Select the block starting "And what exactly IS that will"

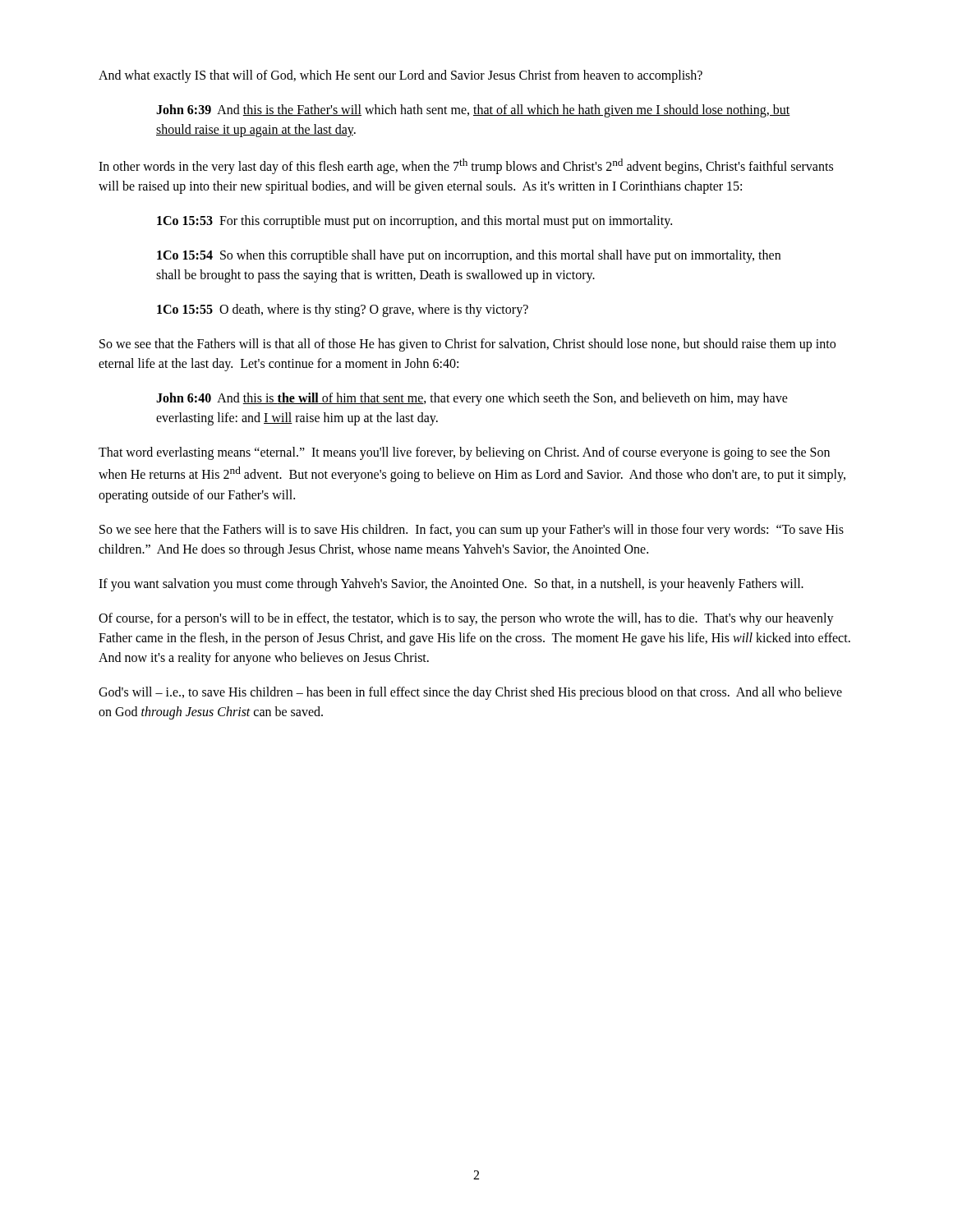pos(401,75)
